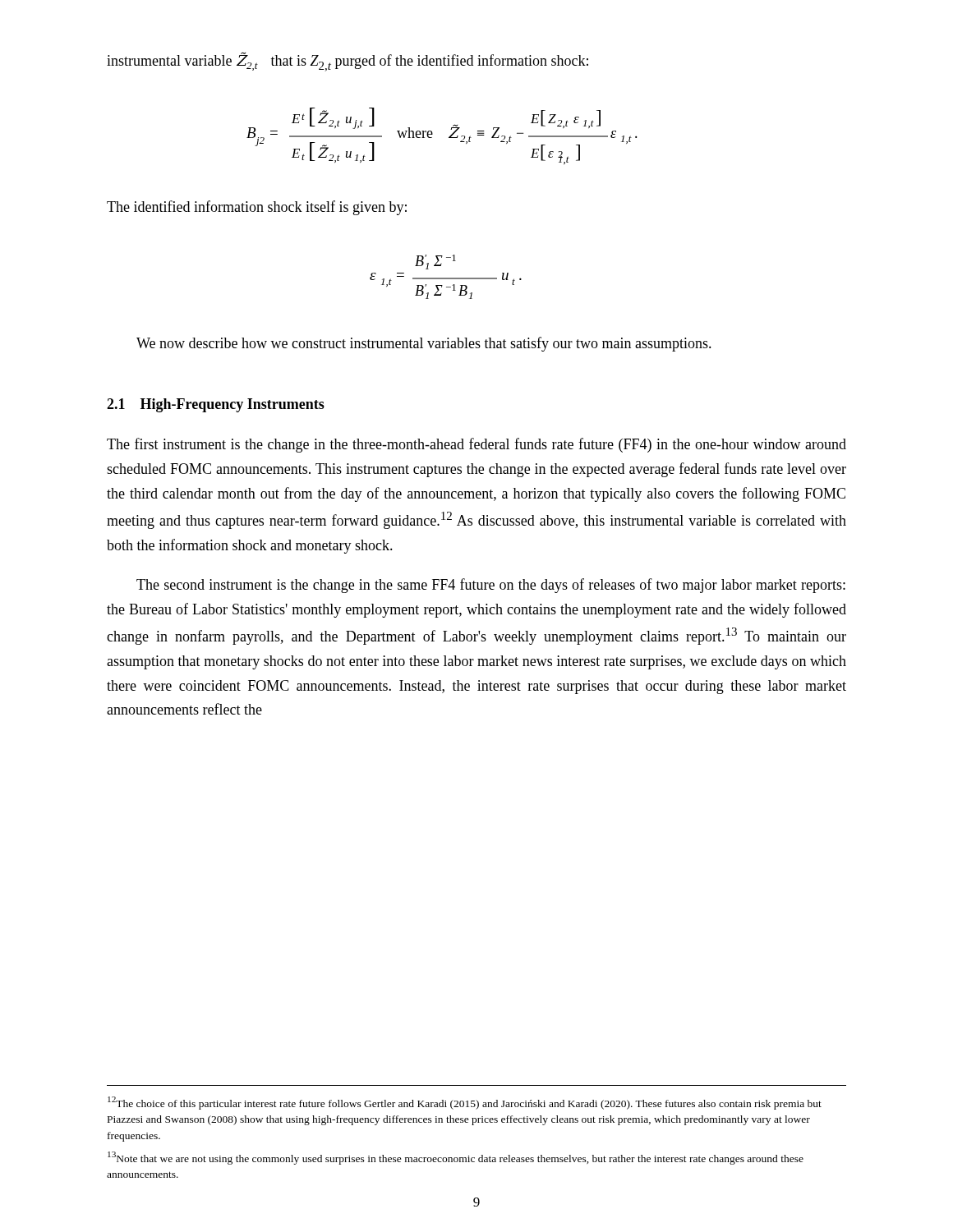Click on the text starting "The identified information shock itself is given by:"

(257, 207)
